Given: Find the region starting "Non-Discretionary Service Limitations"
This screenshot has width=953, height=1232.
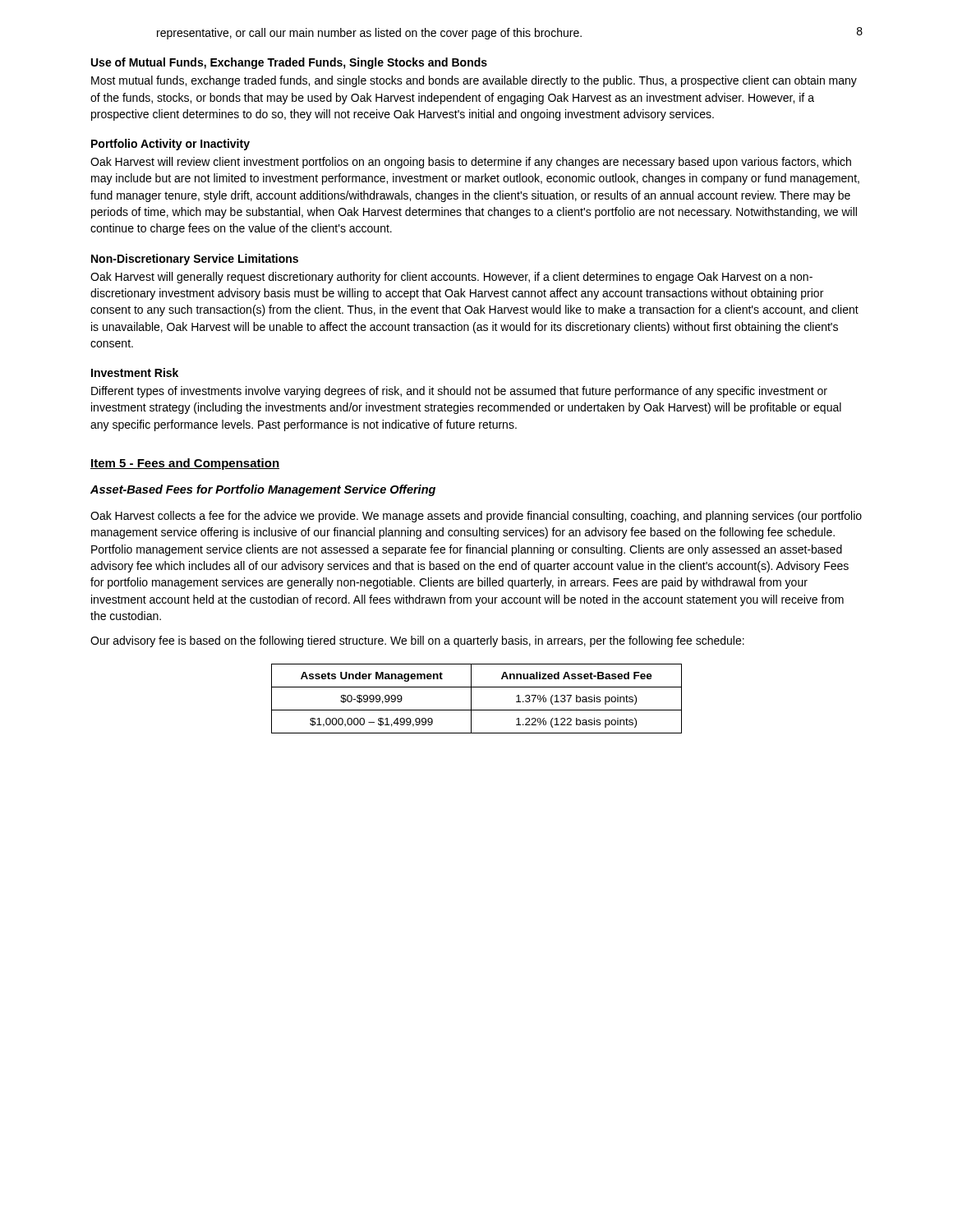Looking at the screenshot, I should (x=195, y=258).
